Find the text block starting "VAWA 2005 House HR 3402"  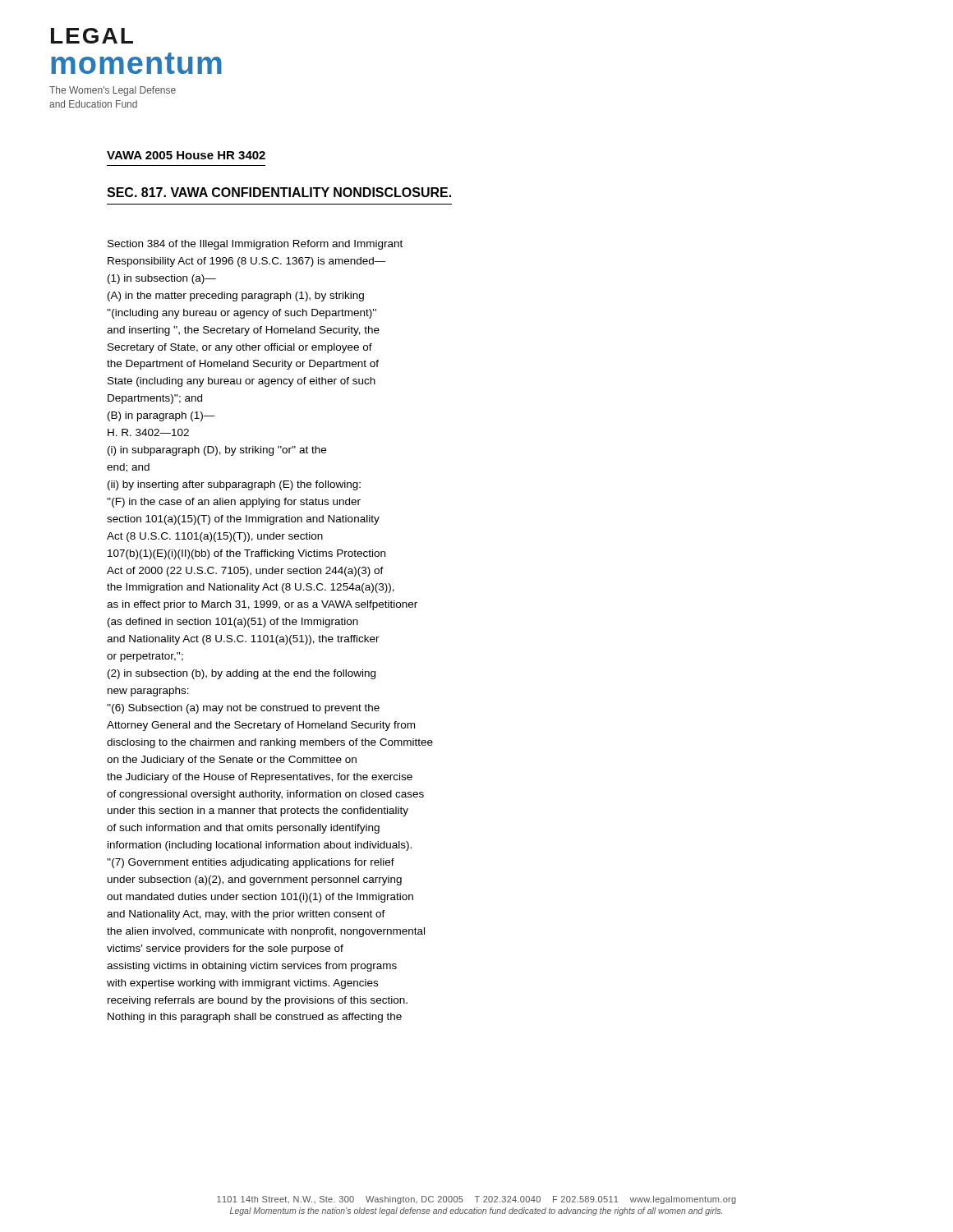186,157
